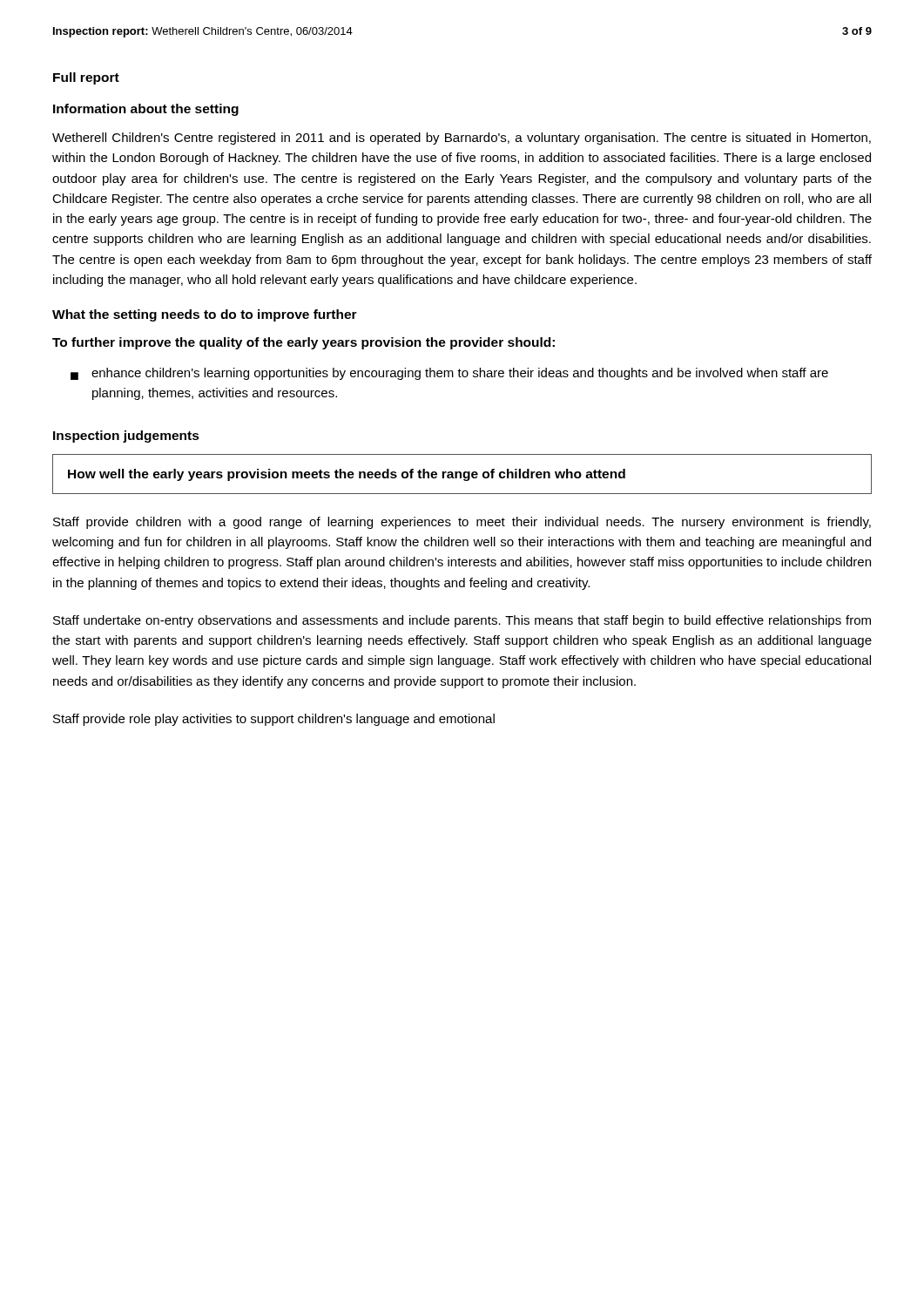Select the text block with the text "Staff provide children with a good range of"

click(462, 552)
